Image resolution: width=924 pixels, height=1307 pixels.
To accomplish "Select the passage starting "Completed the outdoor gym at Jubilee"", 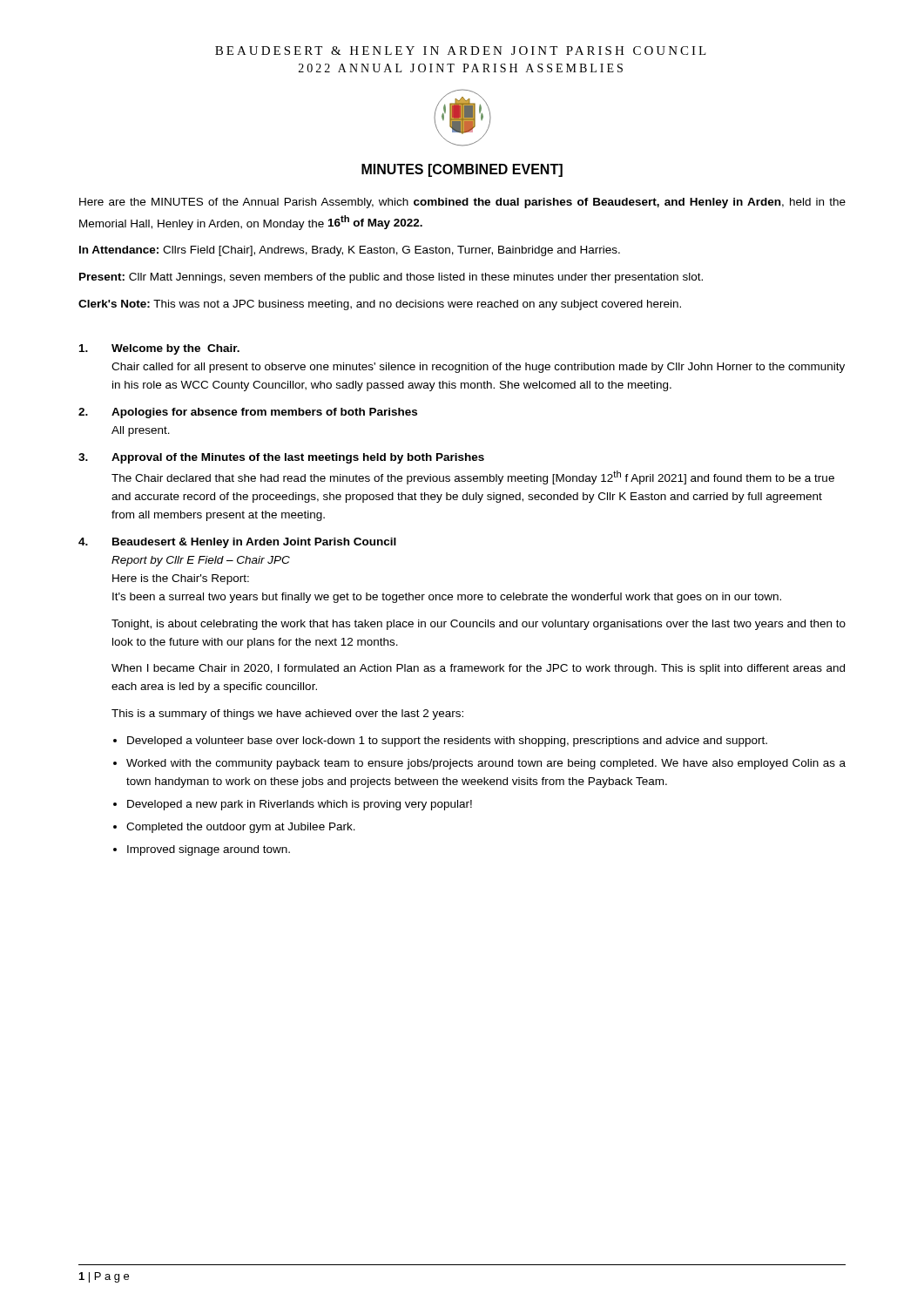I will [241, 826].
